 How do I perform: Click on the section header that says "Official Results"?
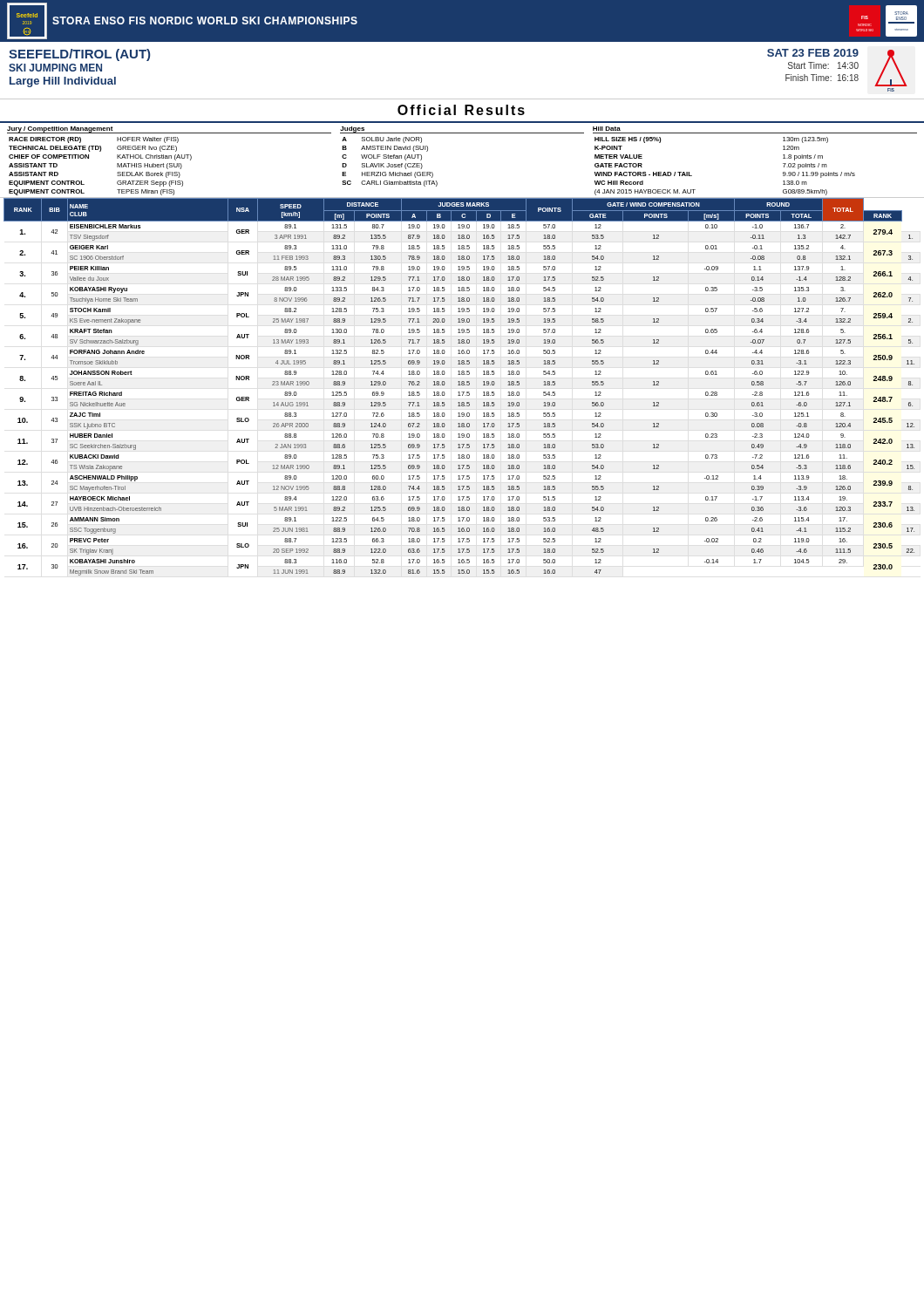click(x=462, y=110)
